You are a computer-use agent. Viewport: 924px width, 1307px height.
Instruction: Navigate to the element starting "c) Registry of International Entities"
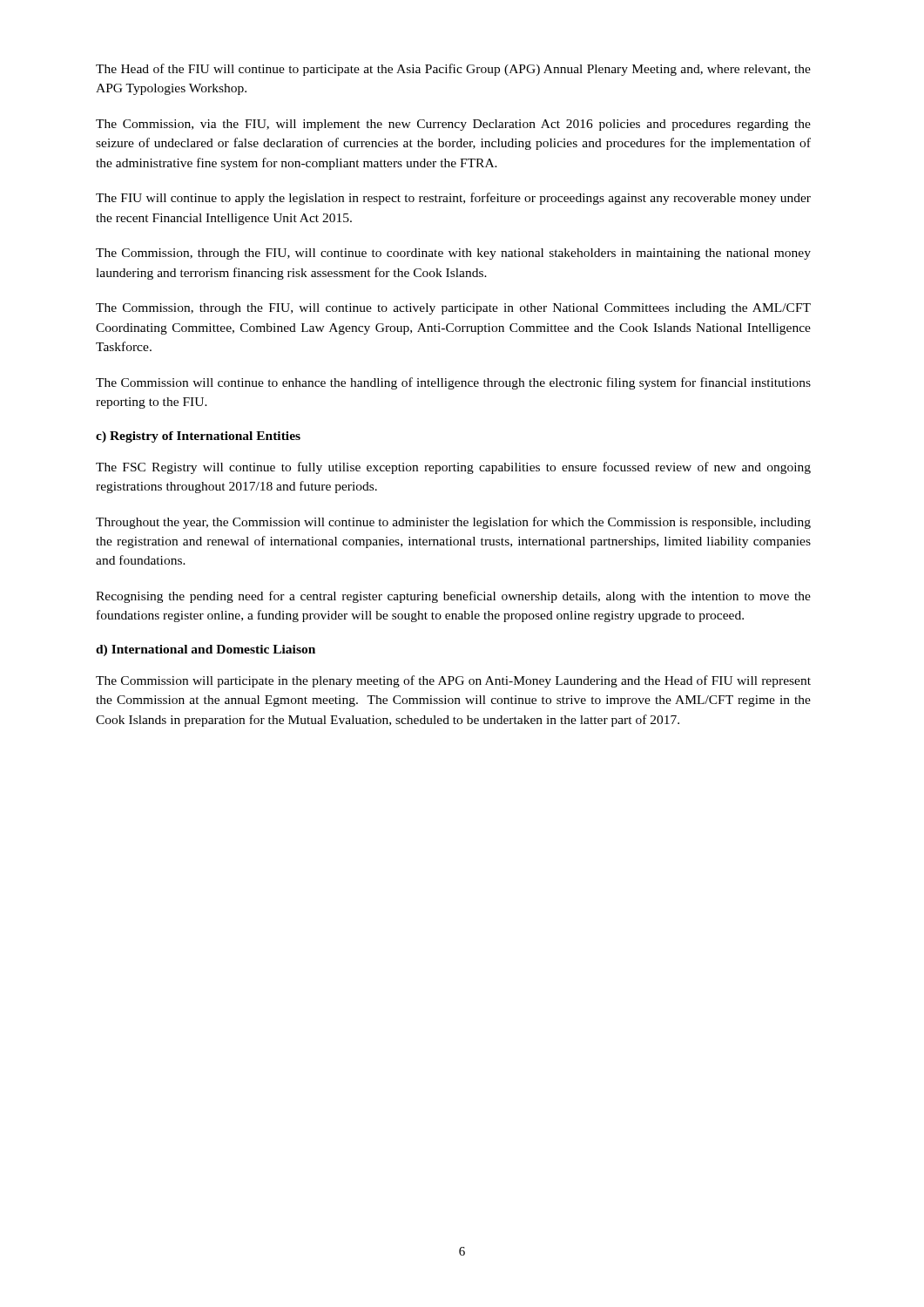tap(198, 435)
